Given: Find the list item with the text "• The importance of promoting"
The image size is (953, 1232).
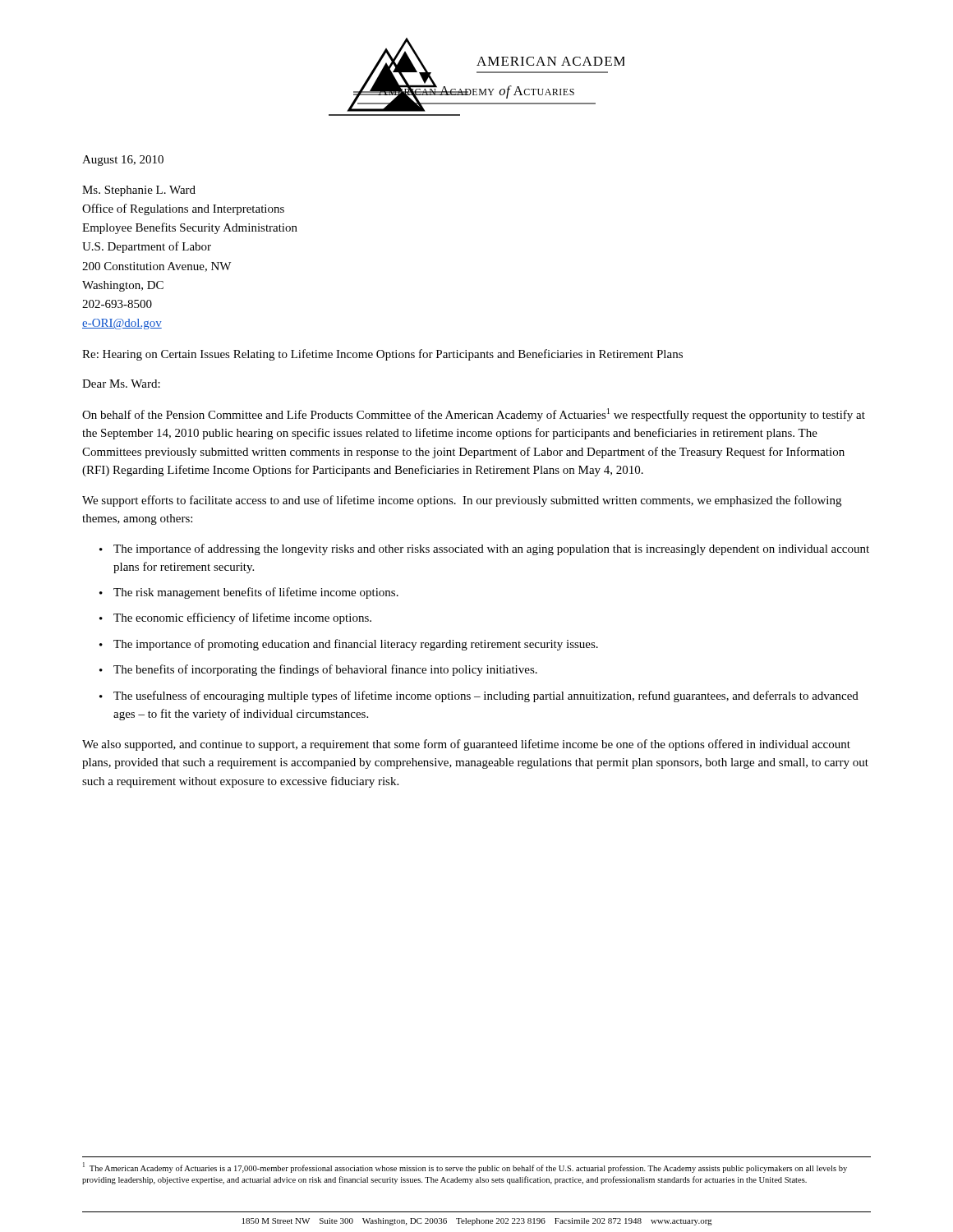Looking at the screenshot, I should coord(485,644).
